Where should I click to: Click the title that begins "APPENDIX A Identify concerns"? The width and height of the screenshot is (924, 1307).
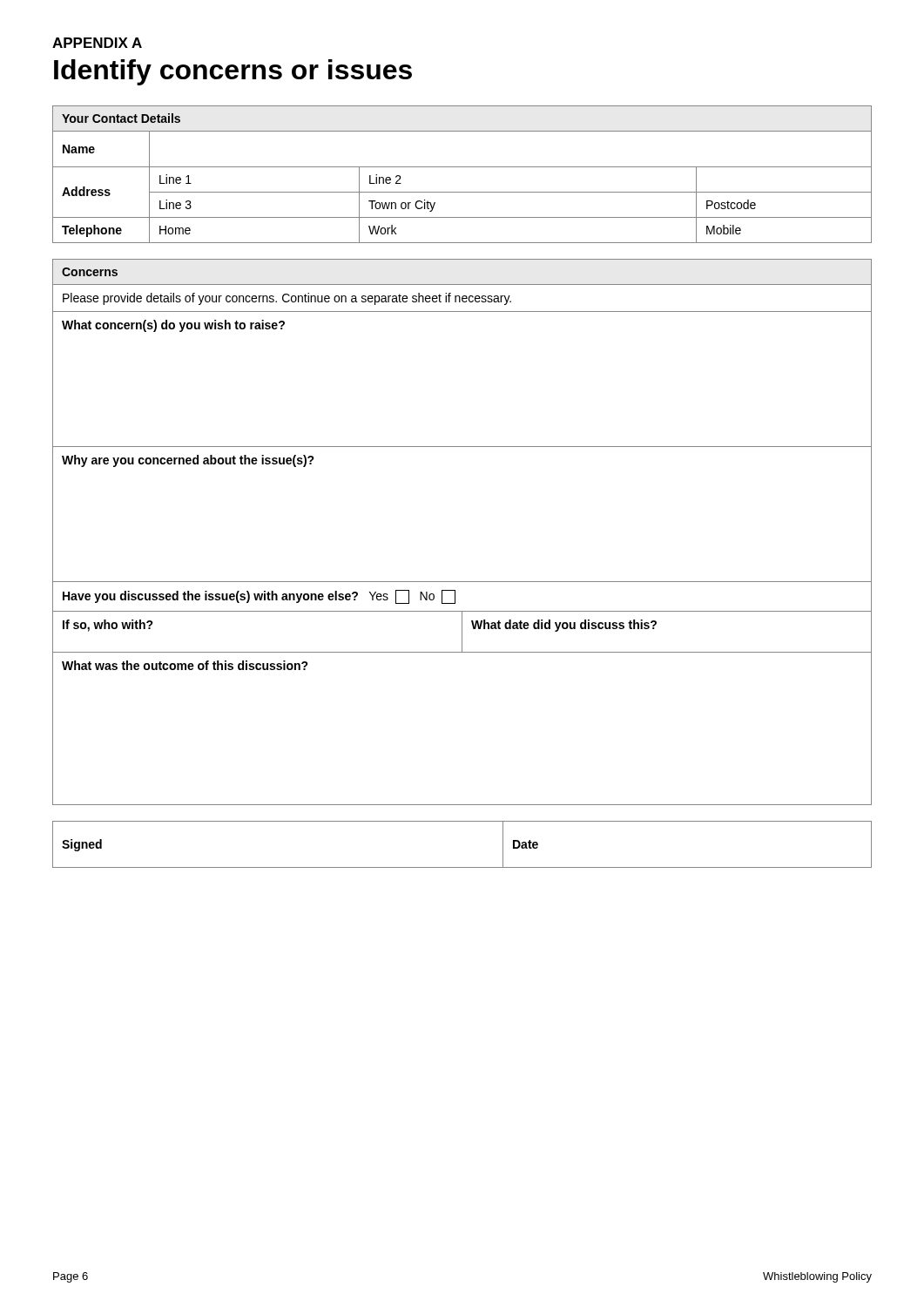[x=97, y=43]
